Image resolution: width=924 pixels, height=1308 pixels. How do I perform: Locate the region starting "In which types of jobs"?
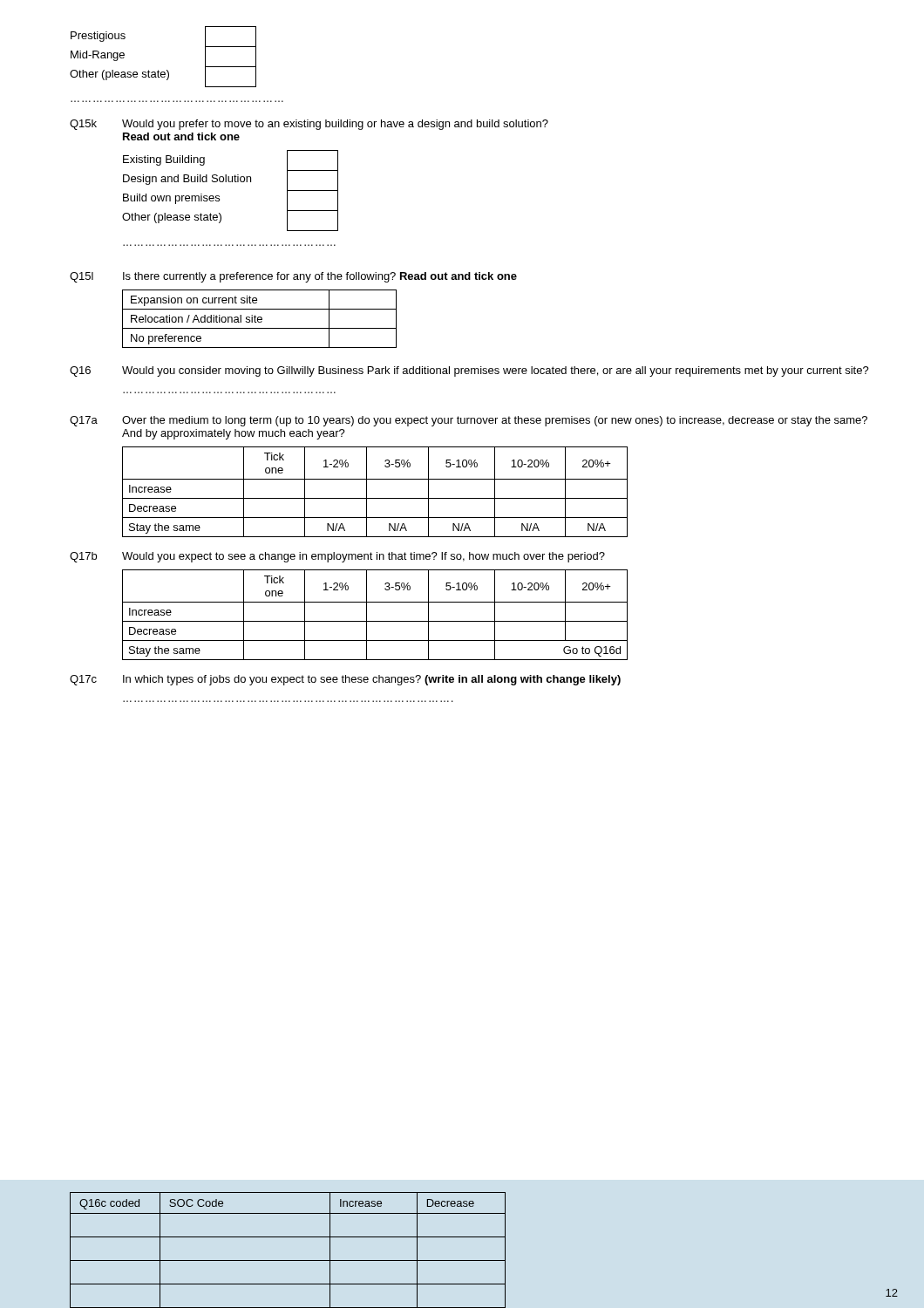pos(371,679)
